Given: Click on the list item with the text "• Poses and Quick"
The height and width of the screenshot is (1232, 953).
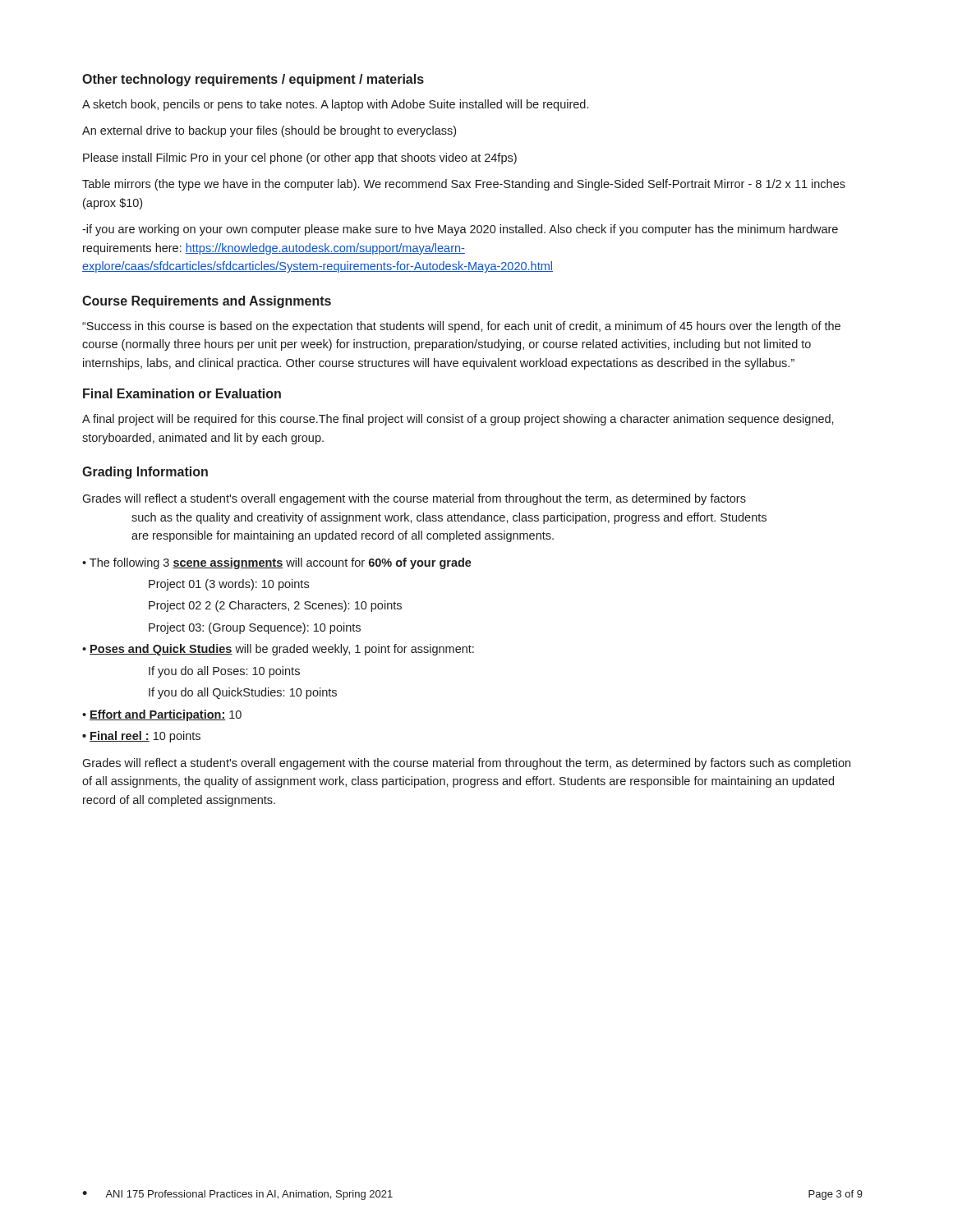Looking at the screenshot, I should pyautogui.click(x=278, y=649).
